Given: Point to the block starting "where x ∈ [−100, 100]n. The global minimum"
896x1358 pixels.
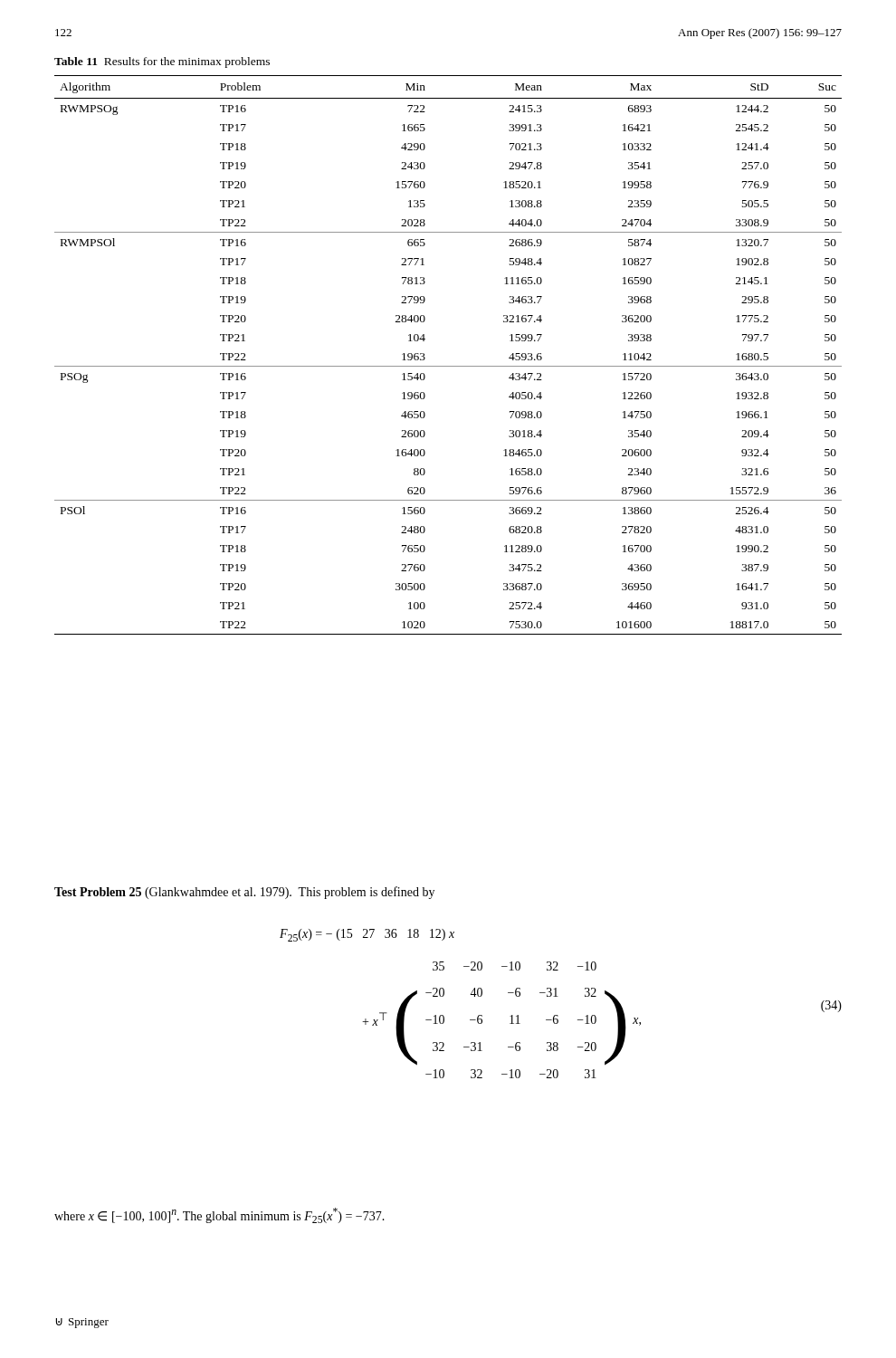Looking at the screenshot, I should click(220, 1216).
